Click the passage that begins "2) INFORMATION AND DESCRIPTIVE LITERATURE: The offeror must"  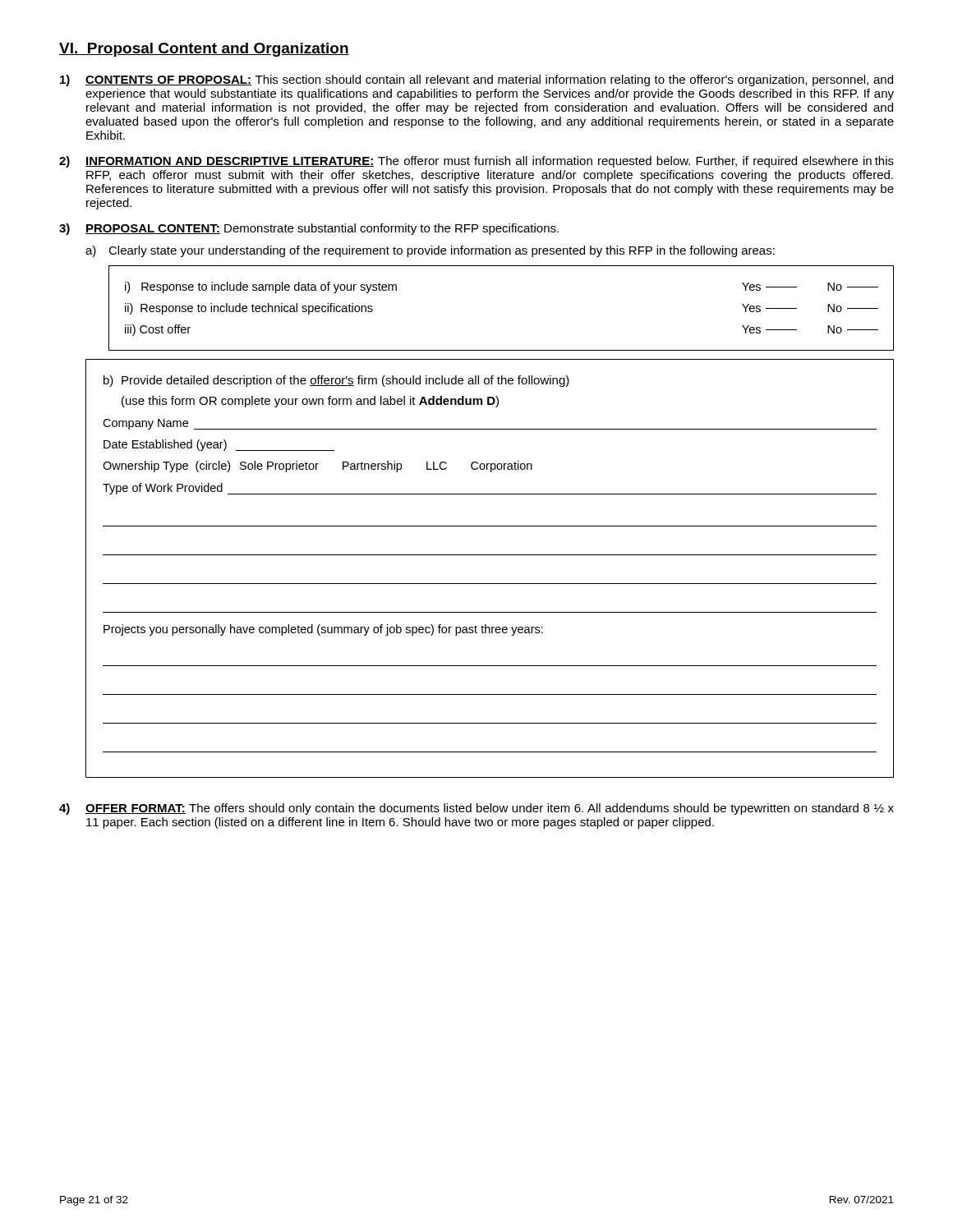[x=476, y=182]
